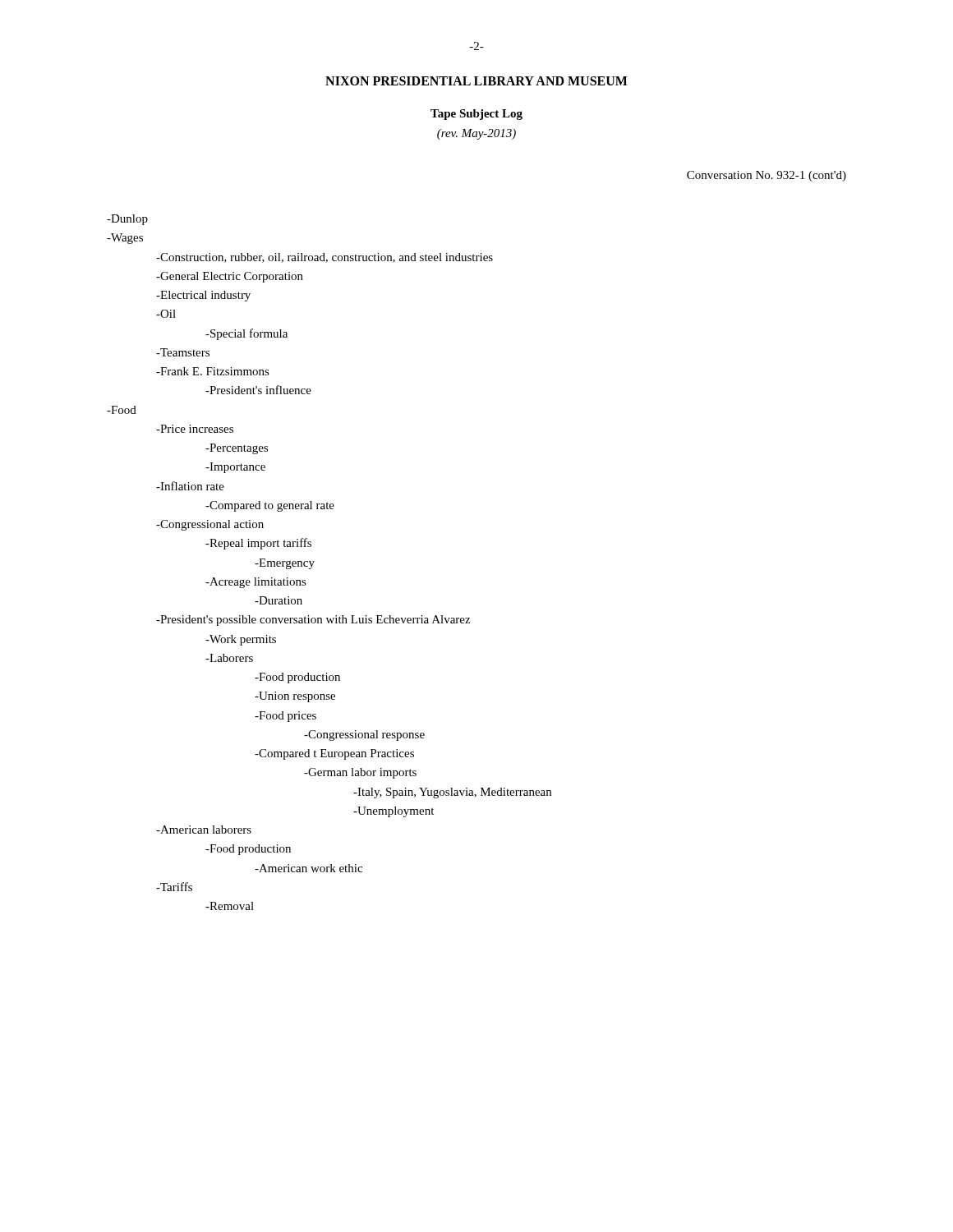The width and height of the screenshot is (953, 1232).
Task: Find the block starting "-Repeal import tariffs"
Action: coord(259,543)
